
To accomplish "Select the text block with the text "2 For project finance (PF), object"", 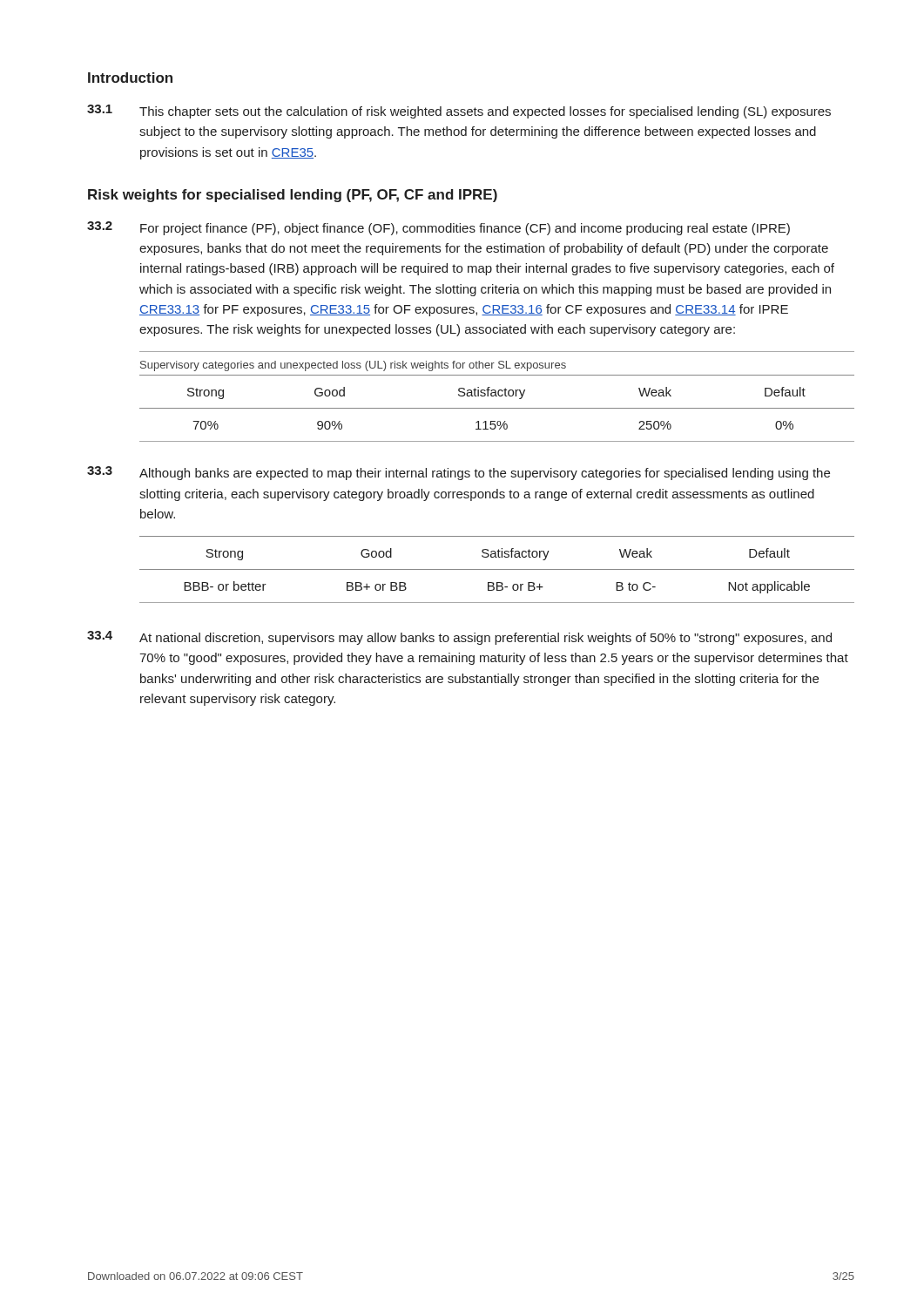I will 471,278.
